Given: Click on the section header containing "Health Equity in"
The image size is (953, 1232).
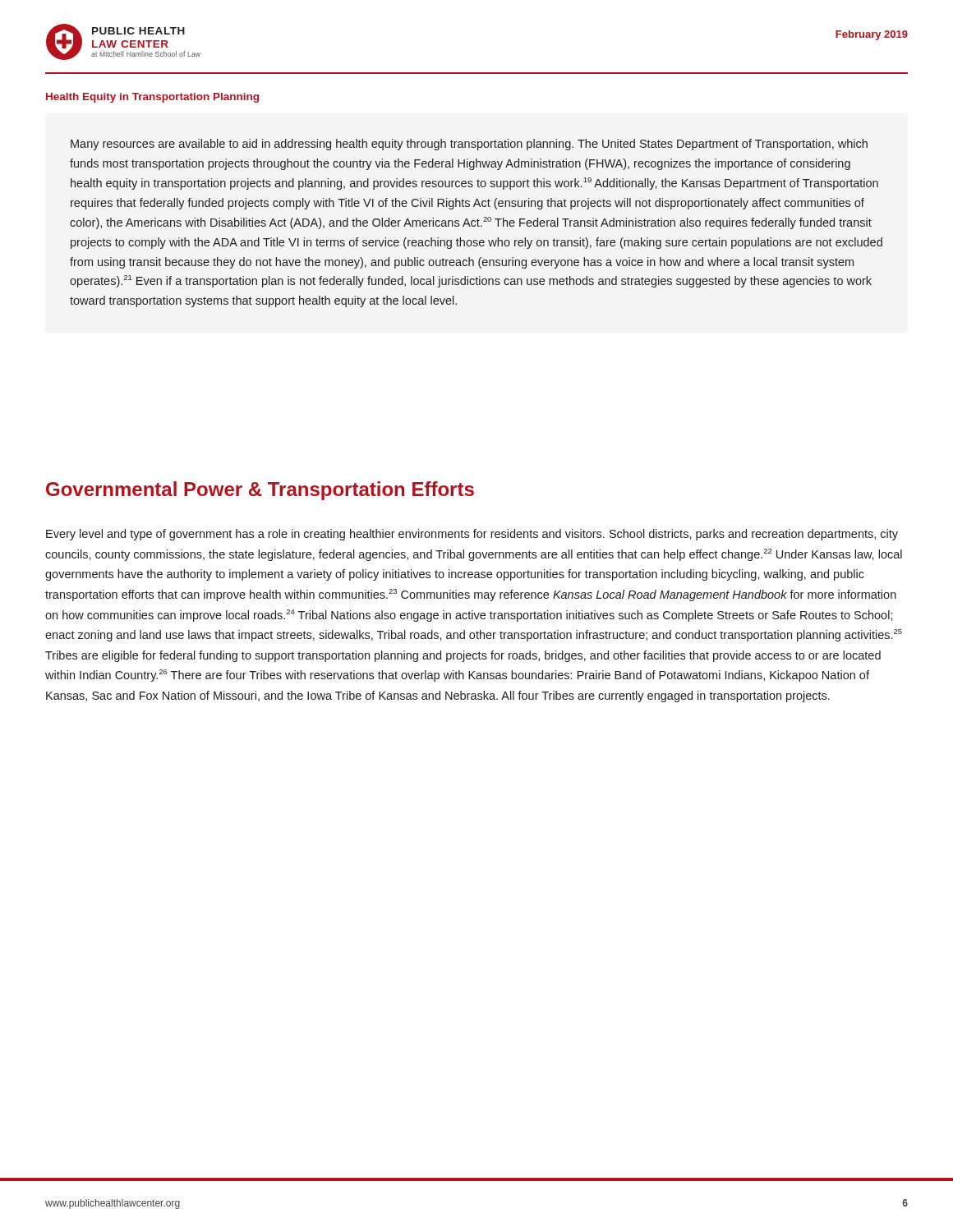Looking at the screenshot, I should [152, 98].
